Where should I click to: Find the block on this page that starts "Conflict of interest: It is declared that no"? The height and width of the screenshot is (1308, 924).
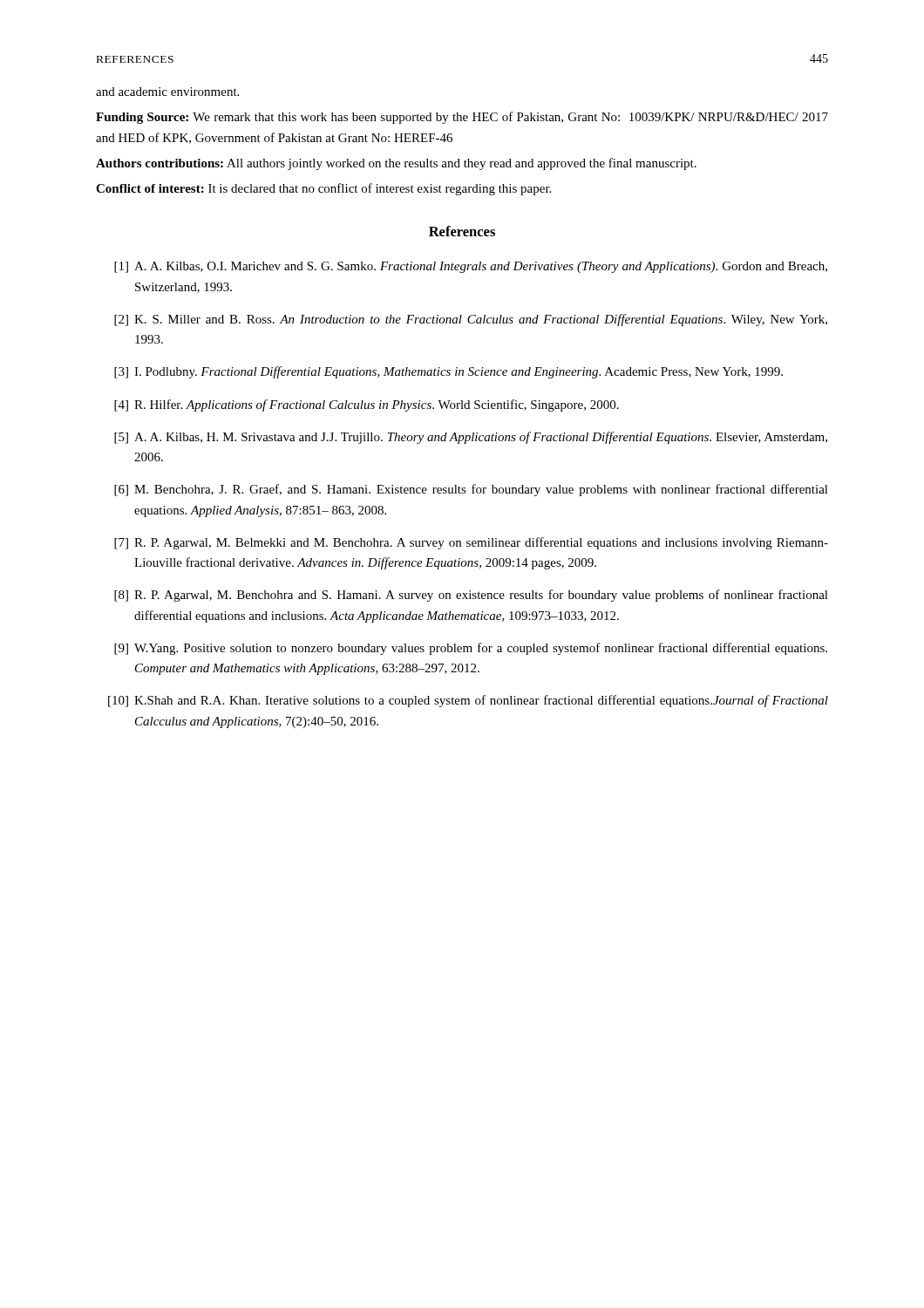pos(324,188)
